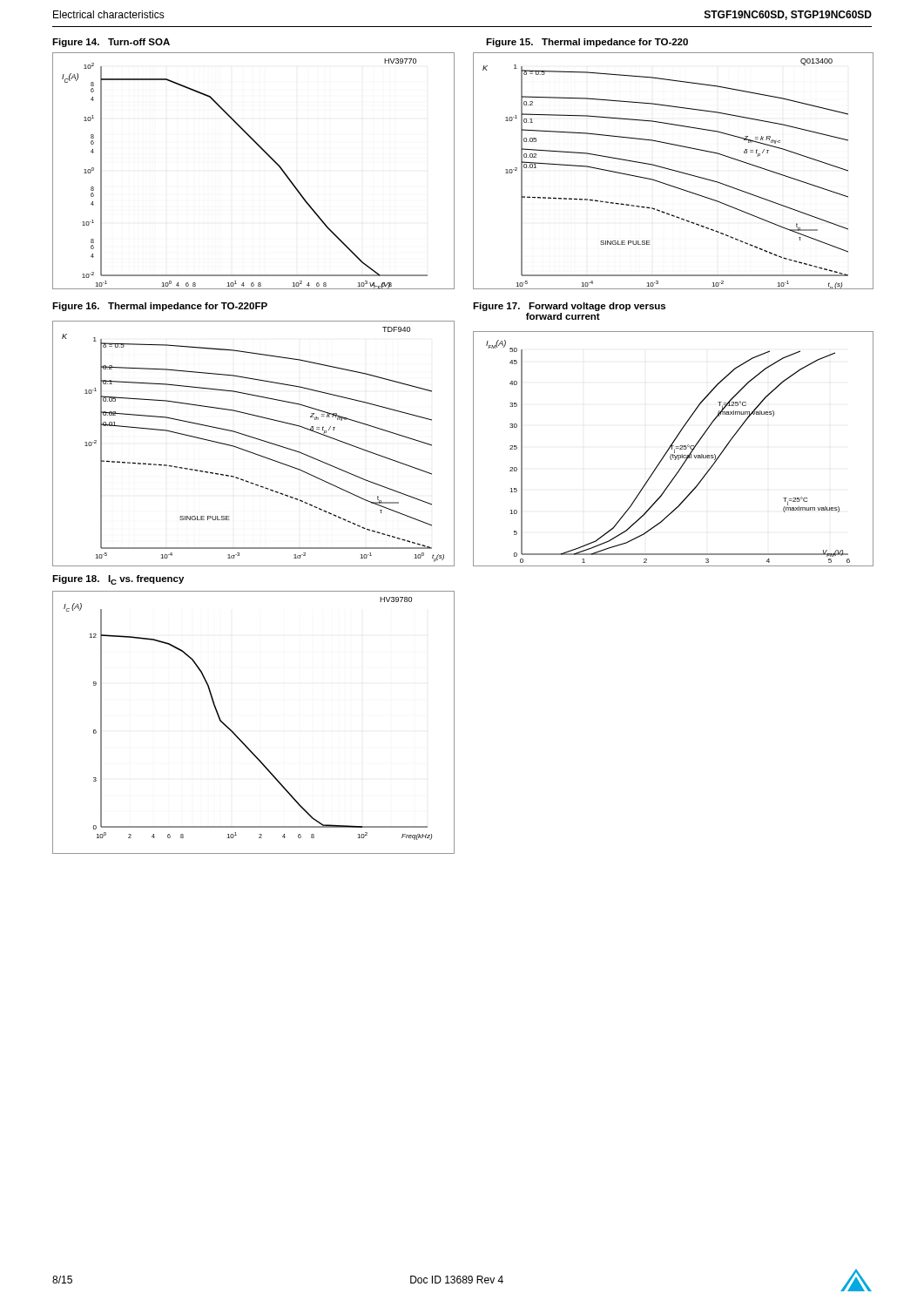This screenshot has width=924, height=1307.
Task: Find the caption with the text "Figure 16. Thermal impedance for TO-220FP"
Action: (160, 306)
